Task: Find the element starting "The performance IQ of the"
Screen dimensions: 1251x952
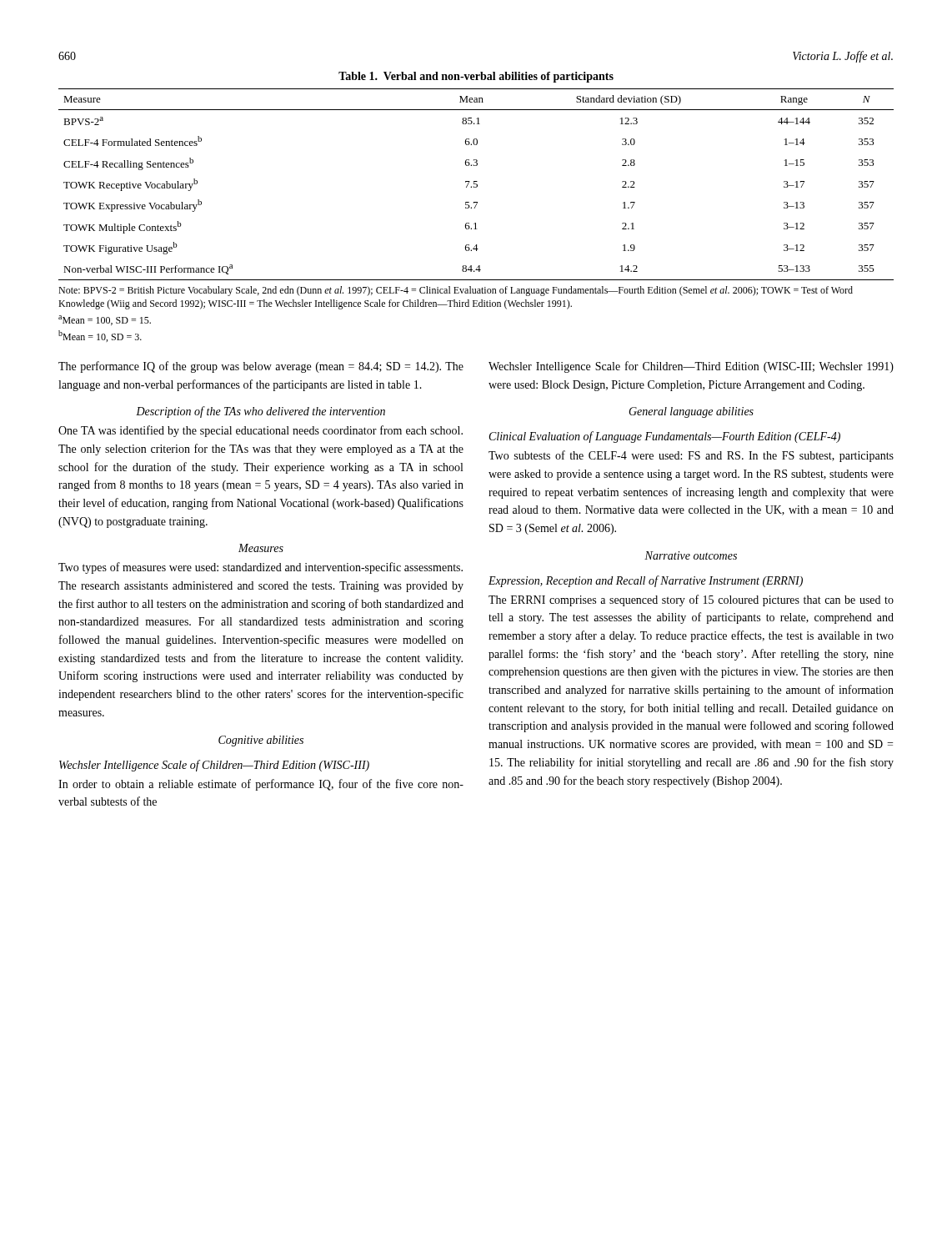Action: click(261, 375)
